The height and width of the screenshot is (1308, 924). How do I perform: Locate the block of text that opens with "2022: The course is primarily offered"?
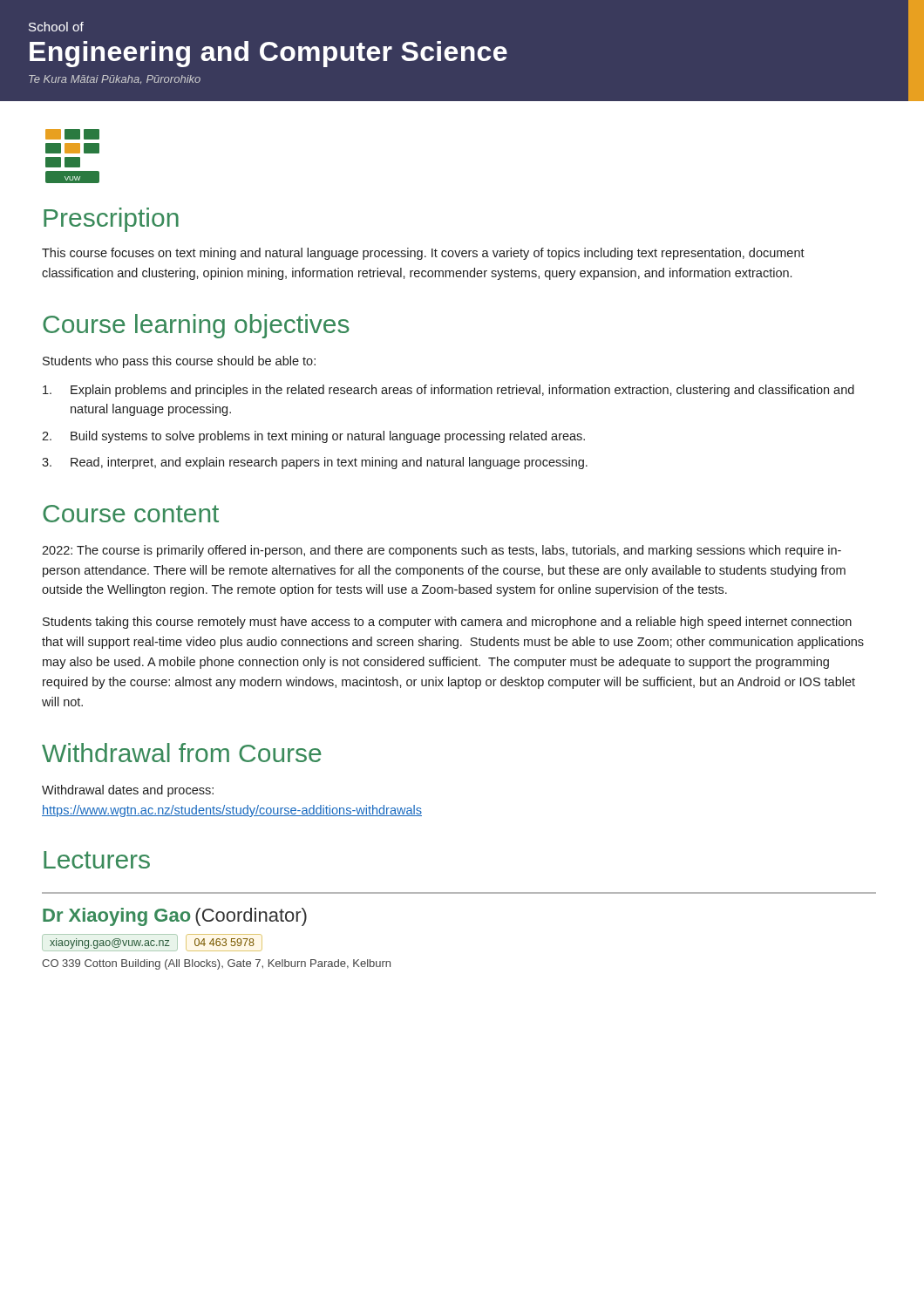pyautogui.click(x=444, y=570)
